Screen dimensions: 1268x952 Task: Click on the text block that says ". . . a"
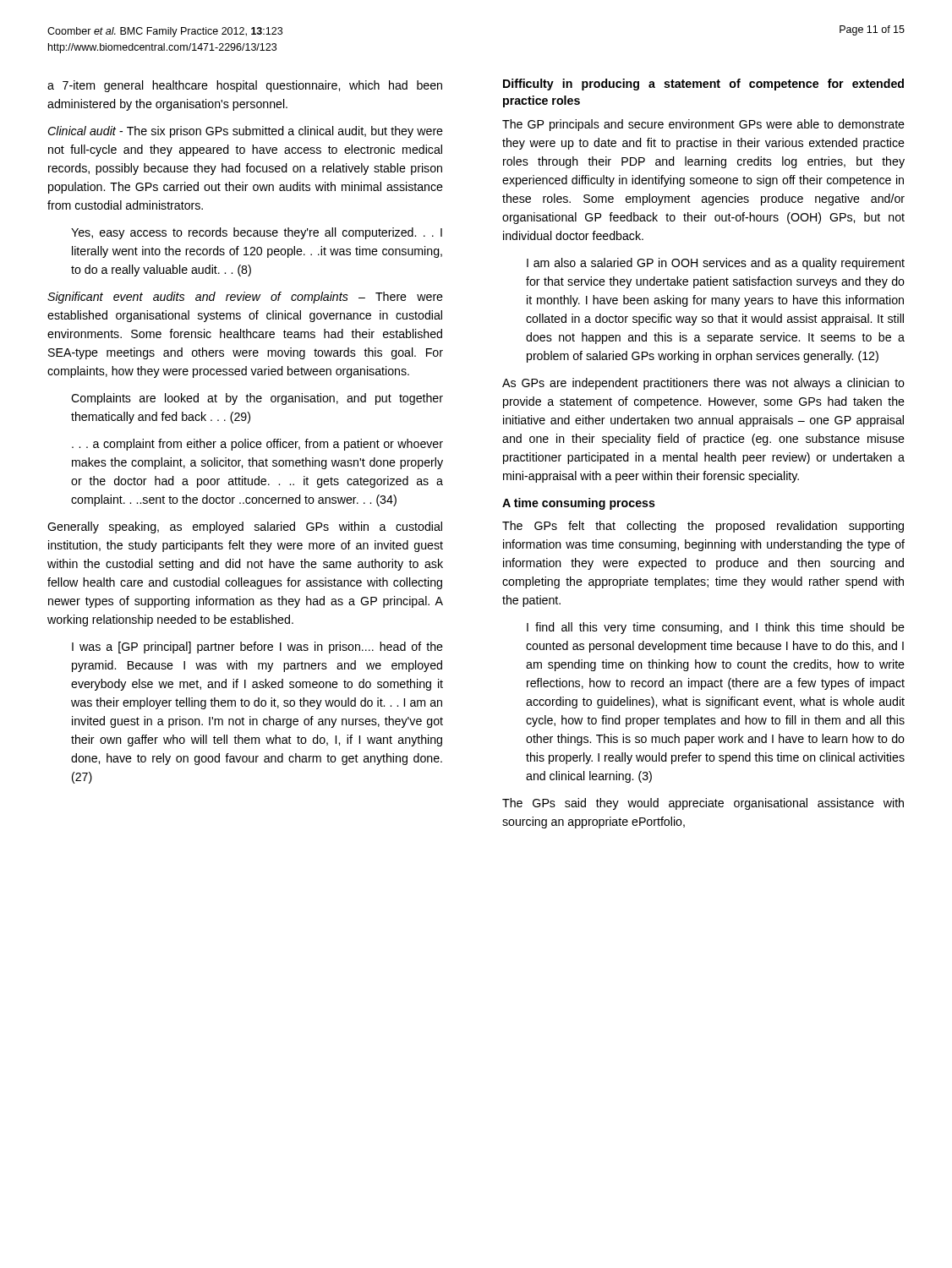[x=257, y=472]
